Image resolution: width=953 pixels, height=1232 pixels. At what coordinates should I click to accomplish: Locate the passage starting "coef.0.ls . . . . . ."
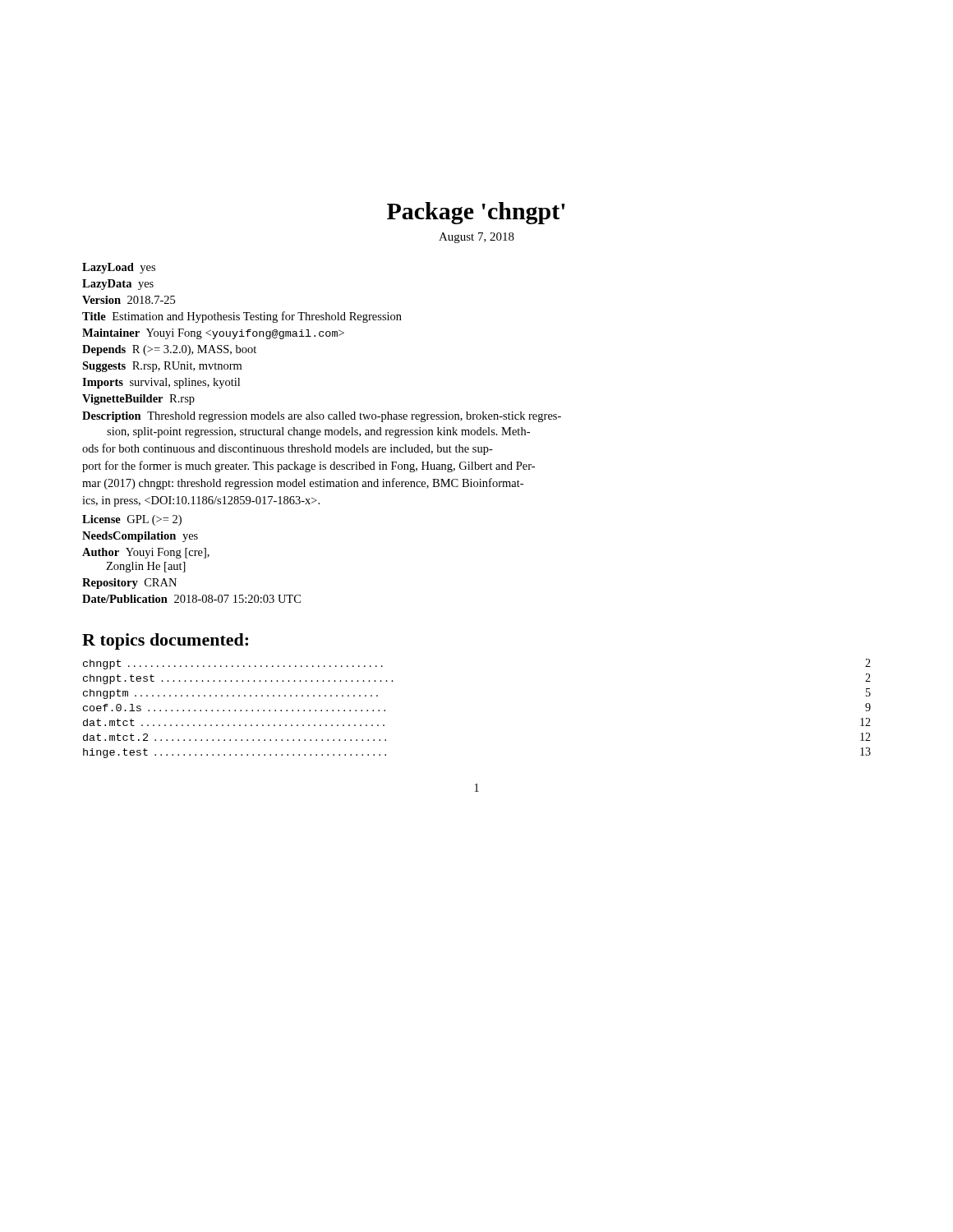click(x=105, y=707)
